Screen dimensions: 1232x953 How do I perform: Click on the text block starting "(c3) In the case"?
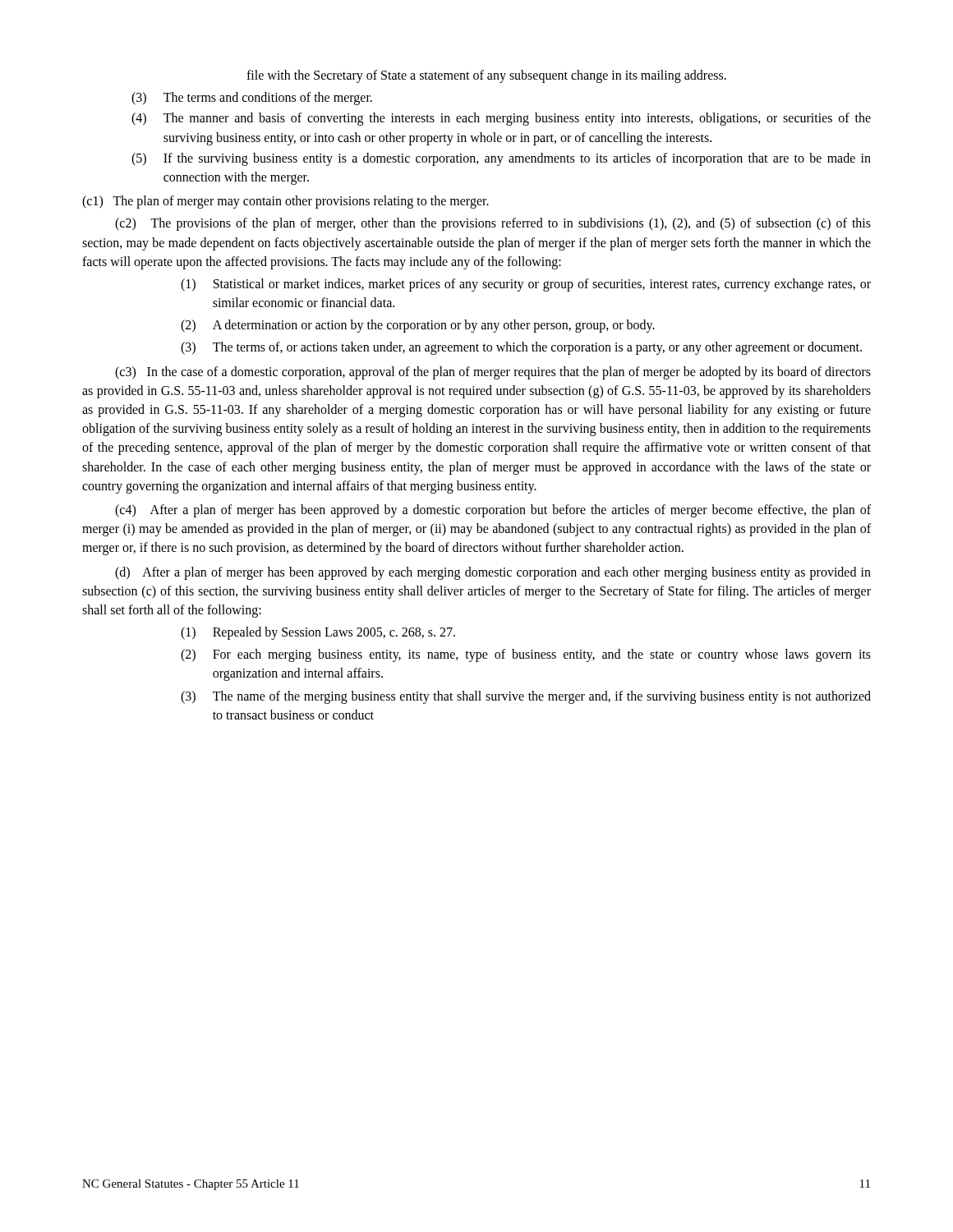[476, 428]
